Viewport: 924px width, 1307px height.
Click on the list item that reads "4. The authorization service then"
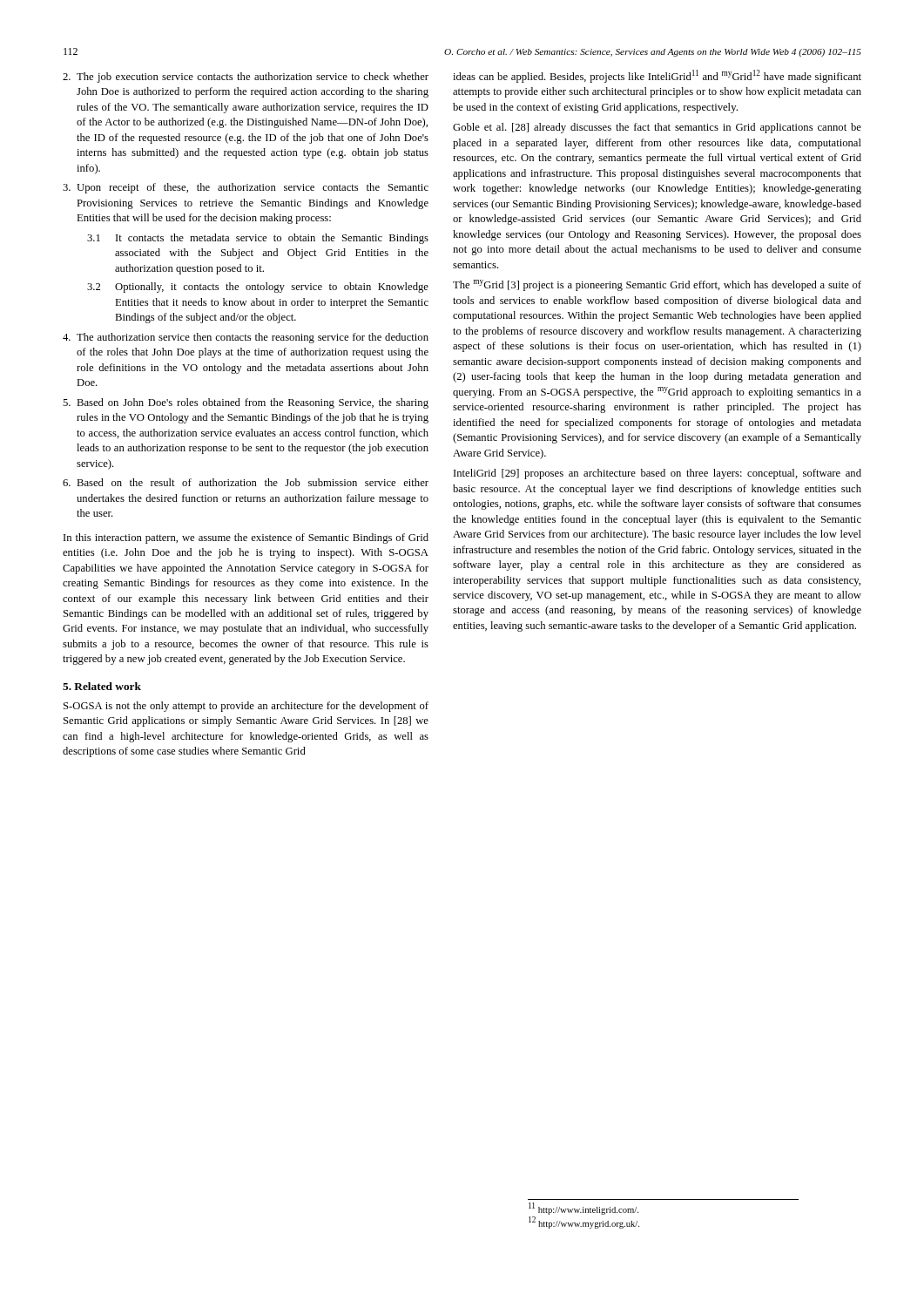click(x=246, y=360)
